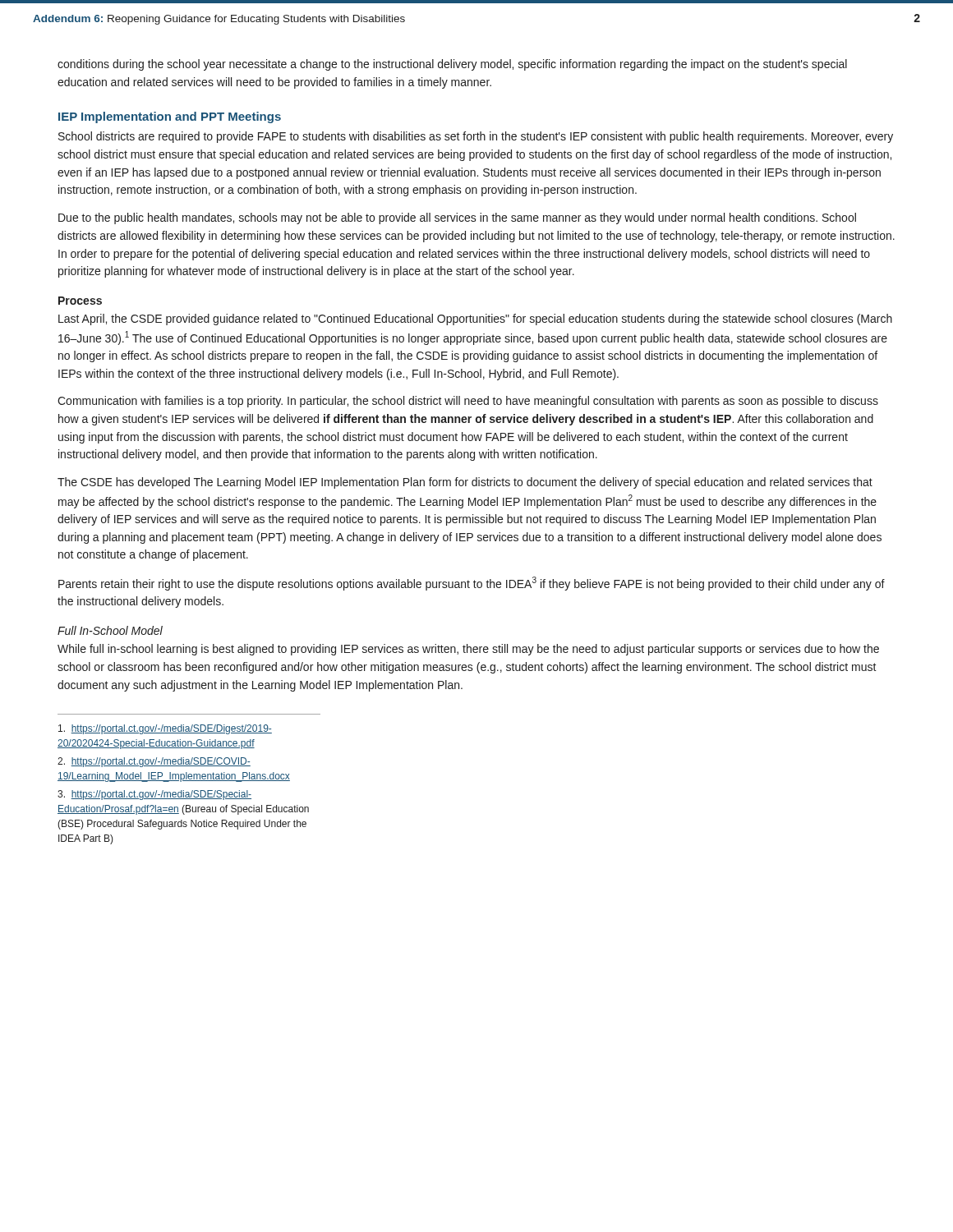Select the section header with the text "IEP Implementation and PPT Meetings"
Viewport: 953px width, 1232px height.
click(169, 116)
